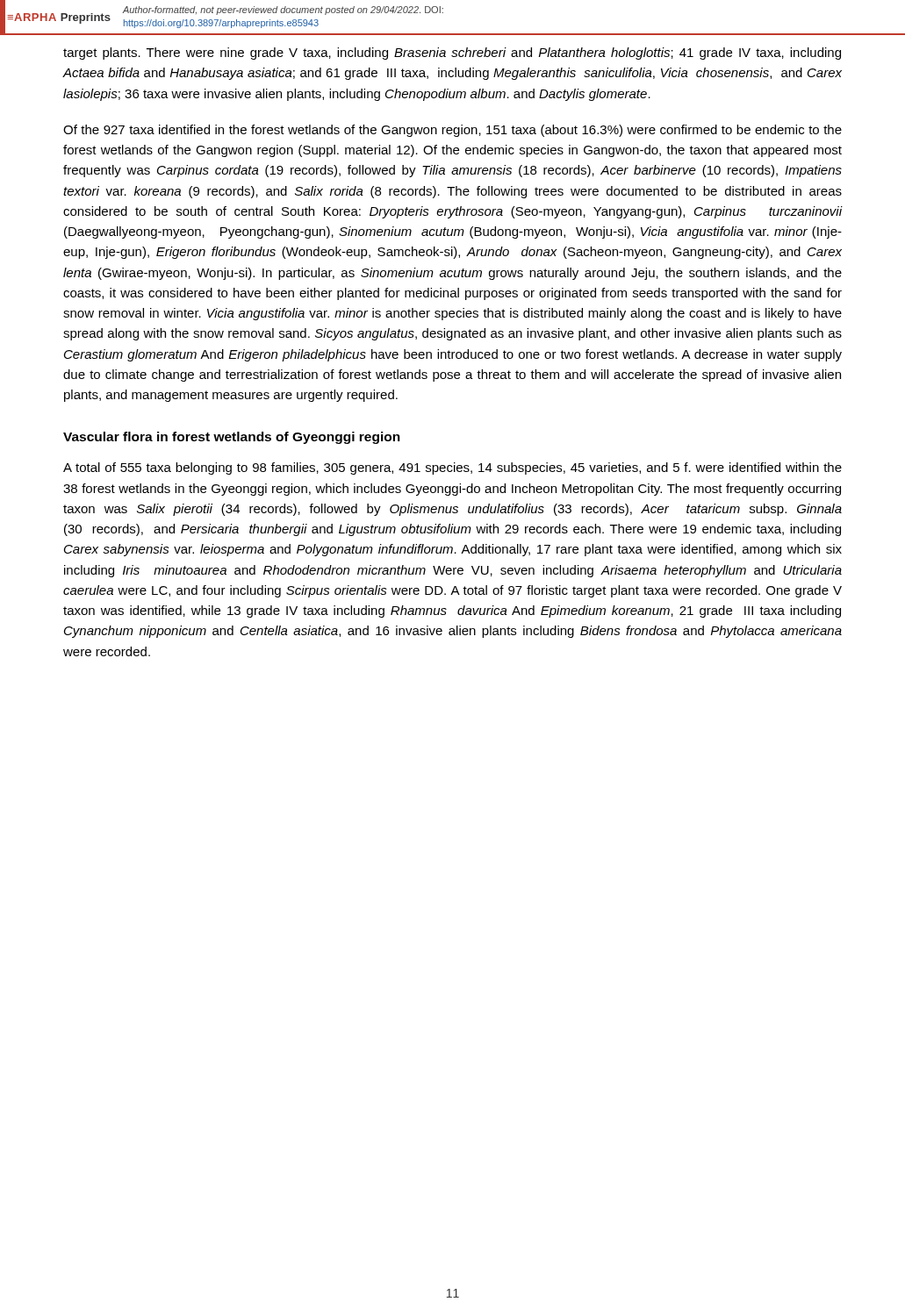This screenshot has height=1316, width=905.
Task: Find the section header on this page that starts "Vascular flora in forest wetlands"
Action: click(232, 437)
